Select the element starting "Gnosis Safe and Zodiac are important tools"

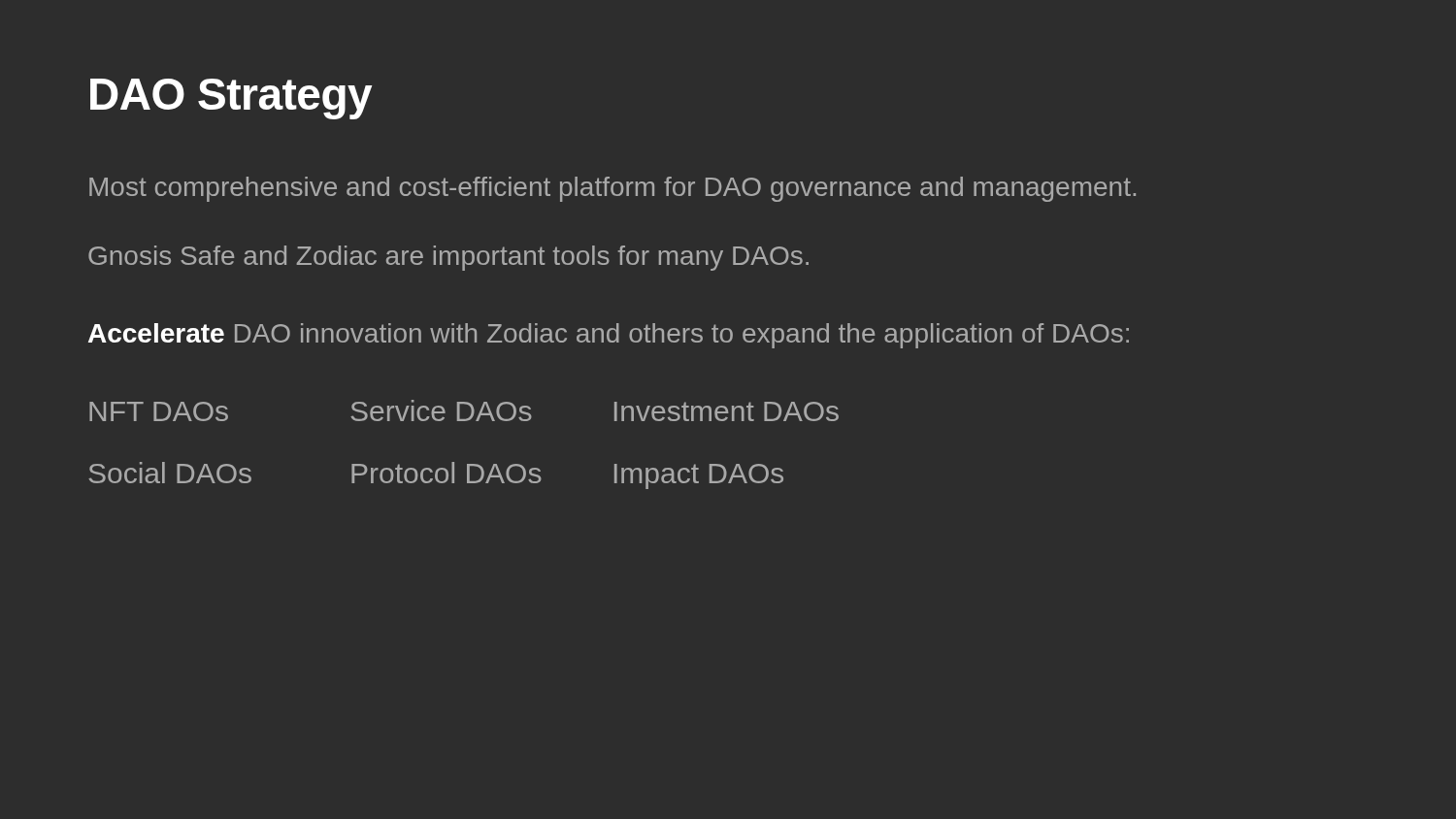click(x=449, y=255)
